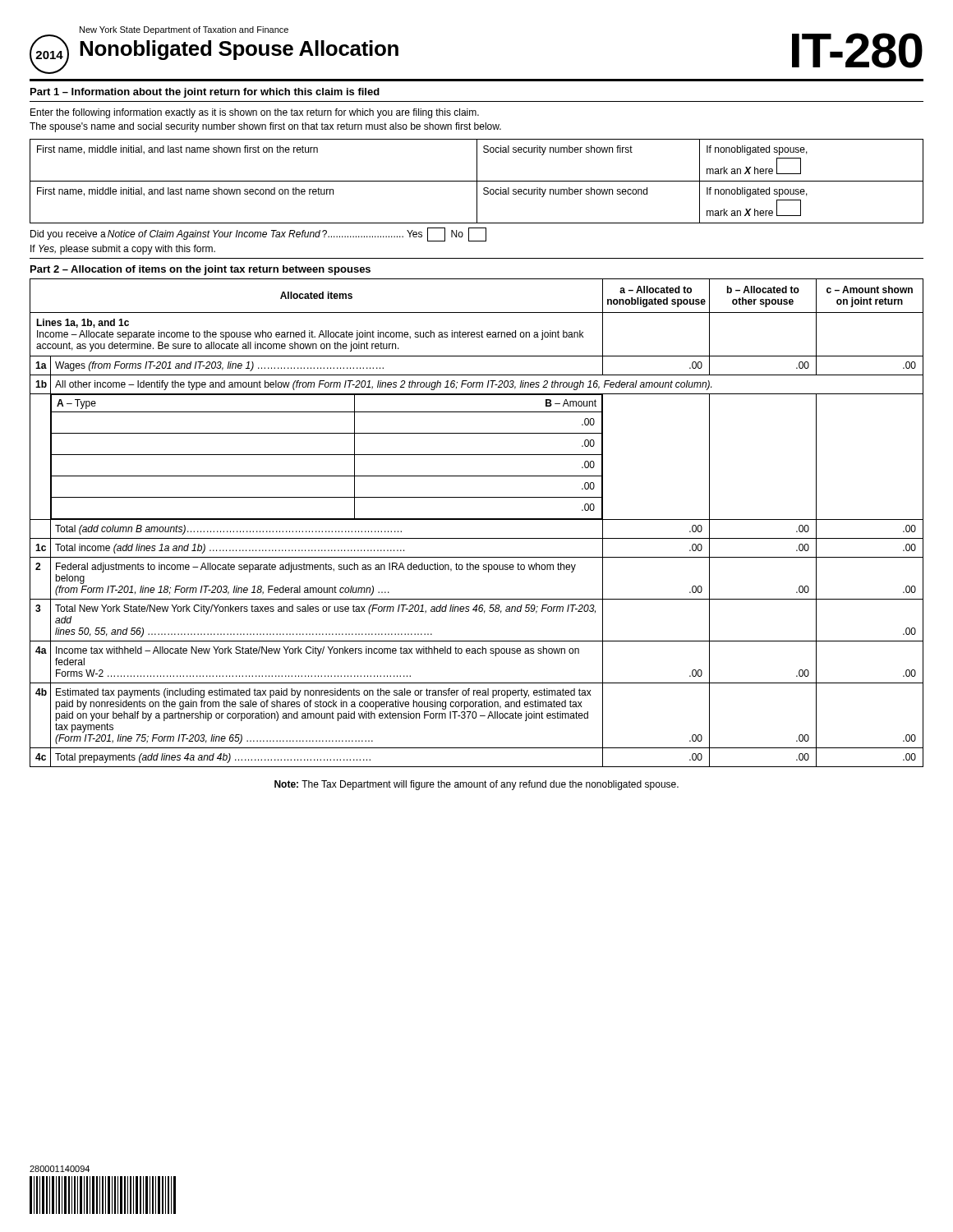The width and height of the screenshot is (953, 1232).
Task: Click on the table containing "Social security number shown first"
Action: point(476,181)
